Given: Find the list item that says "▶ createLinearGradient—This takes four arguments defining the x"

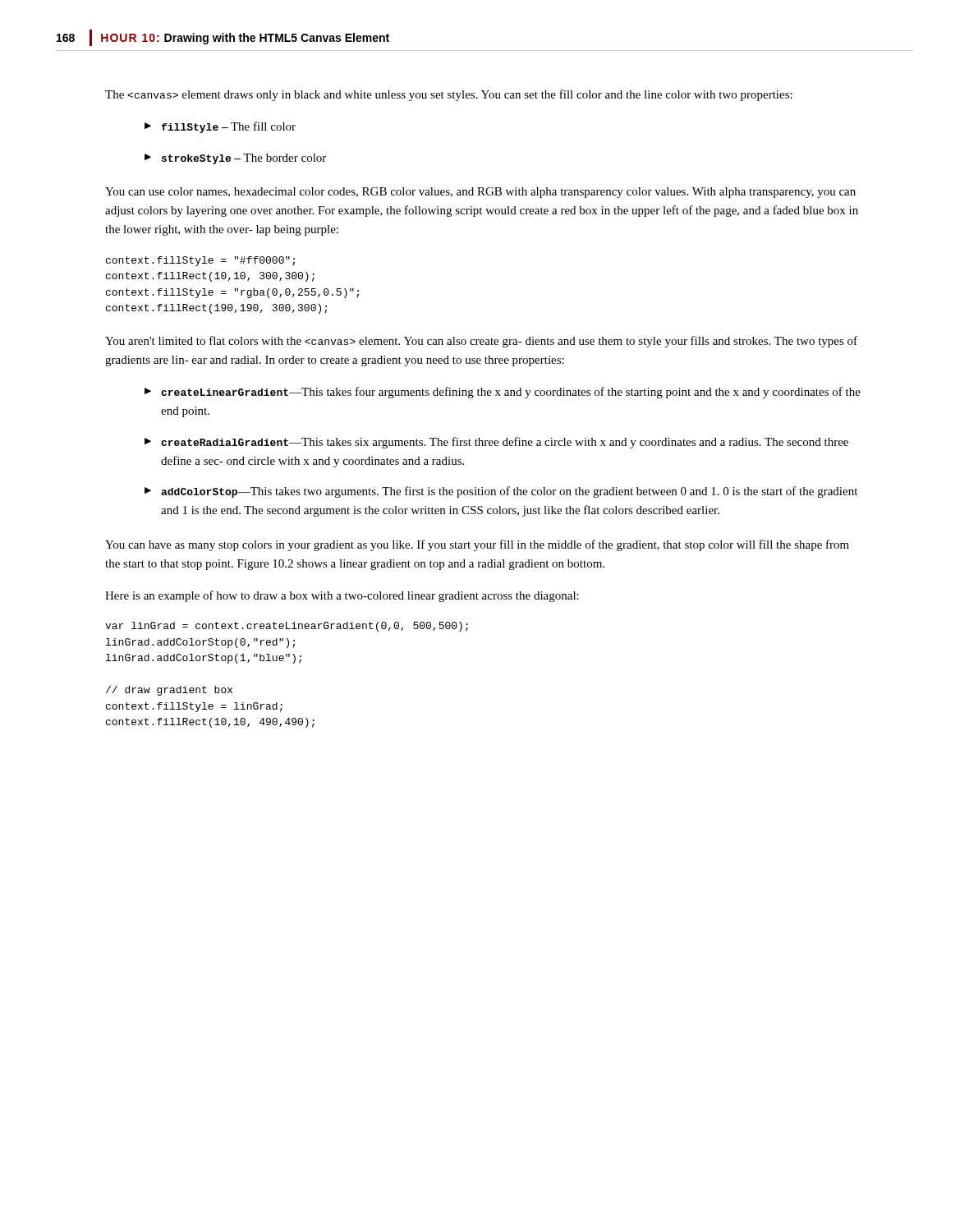Looking at the screenshot, I should [x=504, y=402].
